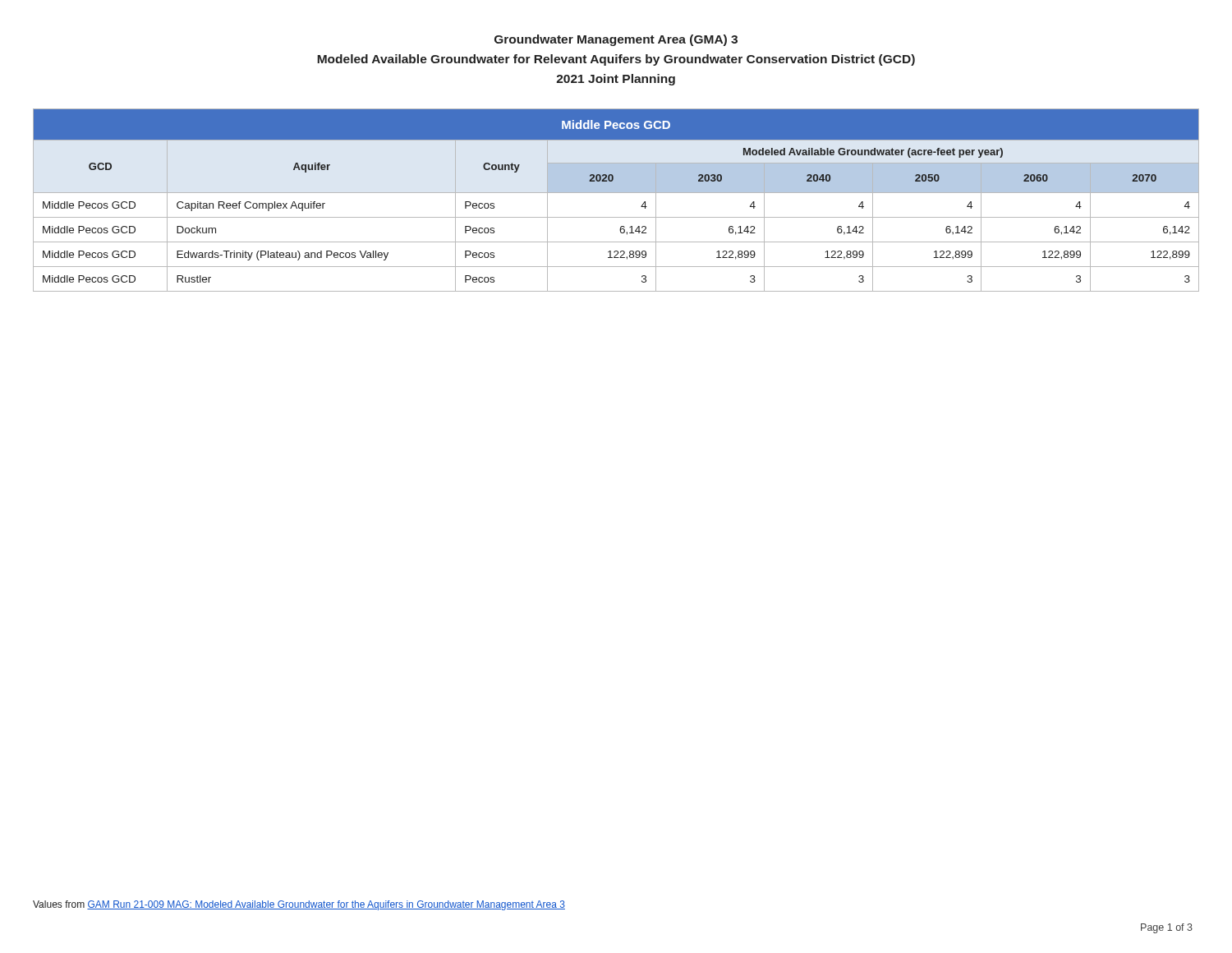Point to the title beginning "Groundwater Management Area (GMA) 3 Modeled Available Groundwater"
This screenshot has height=953, width=1232.
(x=616, y=59)
